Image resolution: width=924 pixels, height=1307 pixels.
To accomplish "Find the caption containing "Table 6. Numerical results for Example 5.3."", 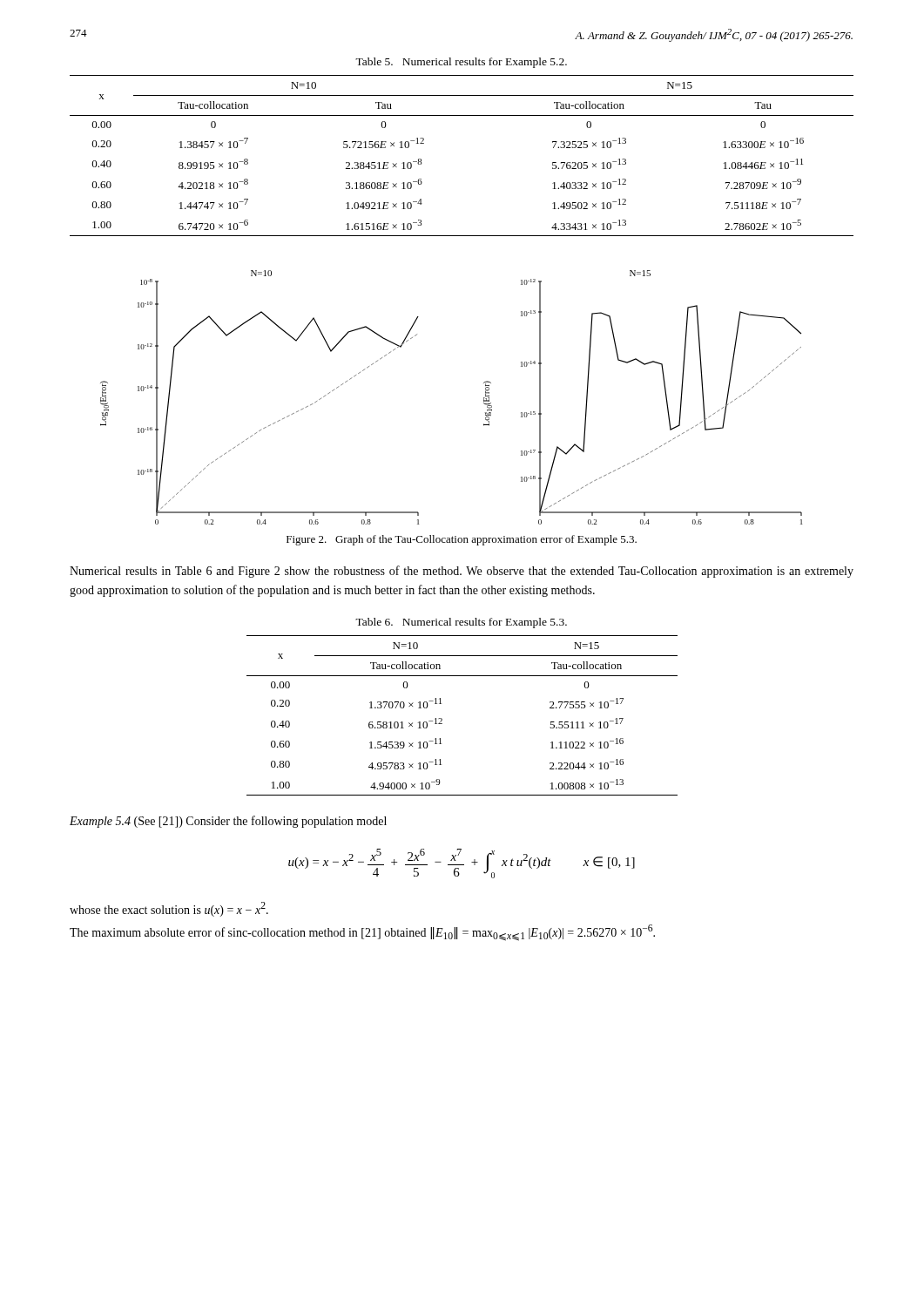I will tap(462, 621).
